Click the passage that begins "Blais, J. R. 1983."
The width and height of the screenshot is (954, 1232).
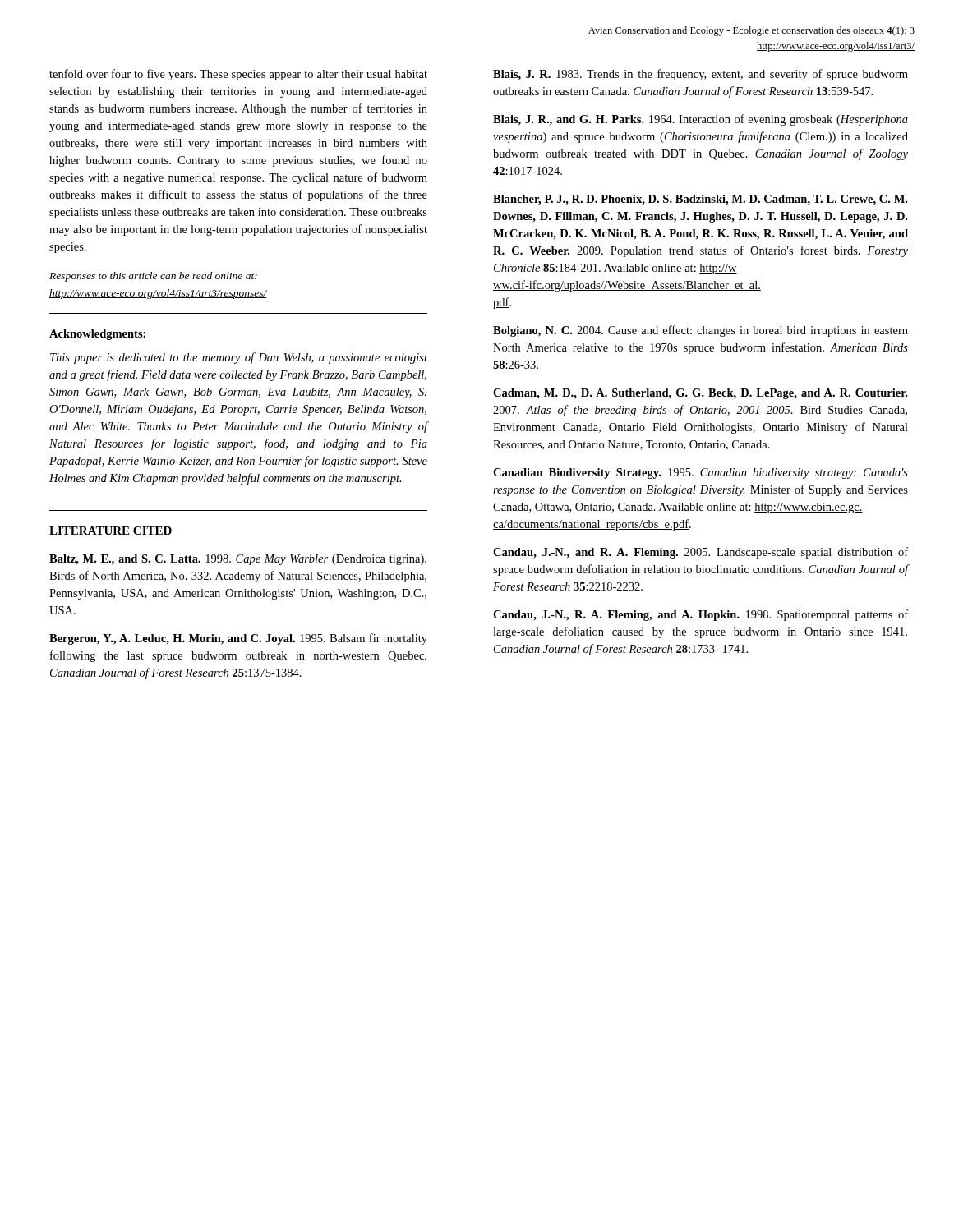click(701, 83)
